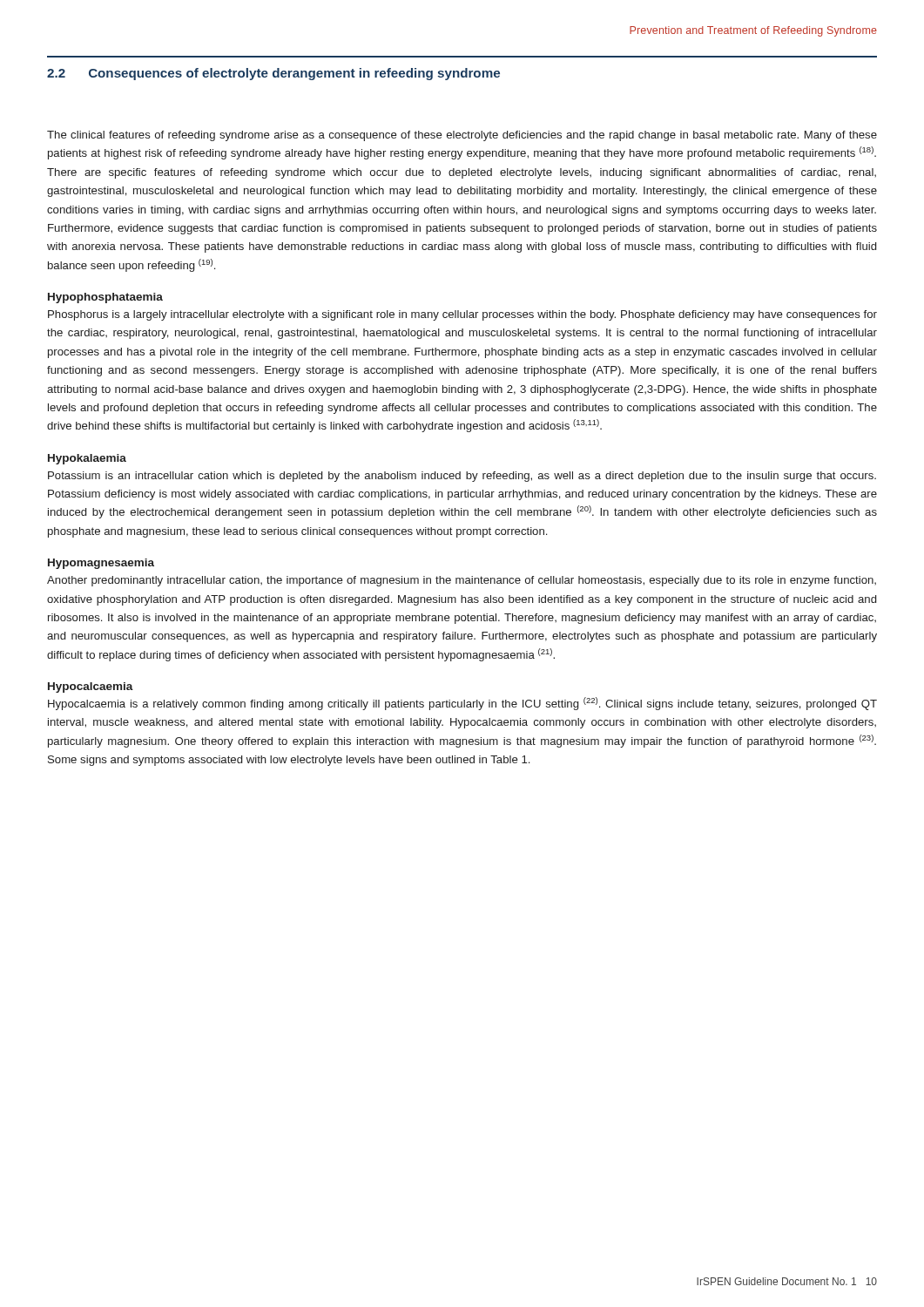Viewport: 924px width, 1307px height.
Task: Select the section header containing "2.2Consequences of electrolyte derangement in"
Action: [462, 73]
